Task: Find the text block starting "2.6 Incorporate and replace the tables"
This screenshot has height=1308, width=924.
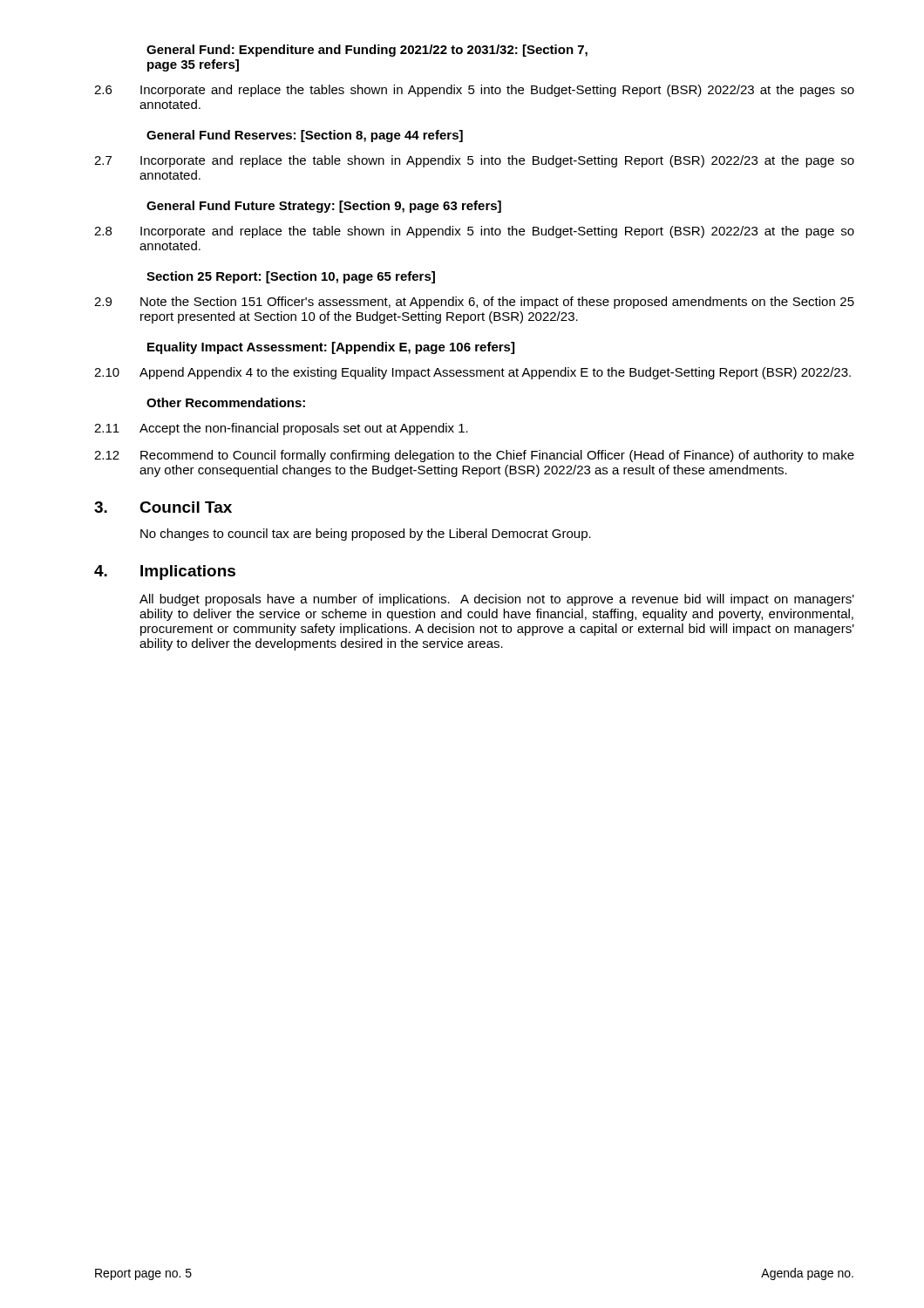Action: pos(474,97)
